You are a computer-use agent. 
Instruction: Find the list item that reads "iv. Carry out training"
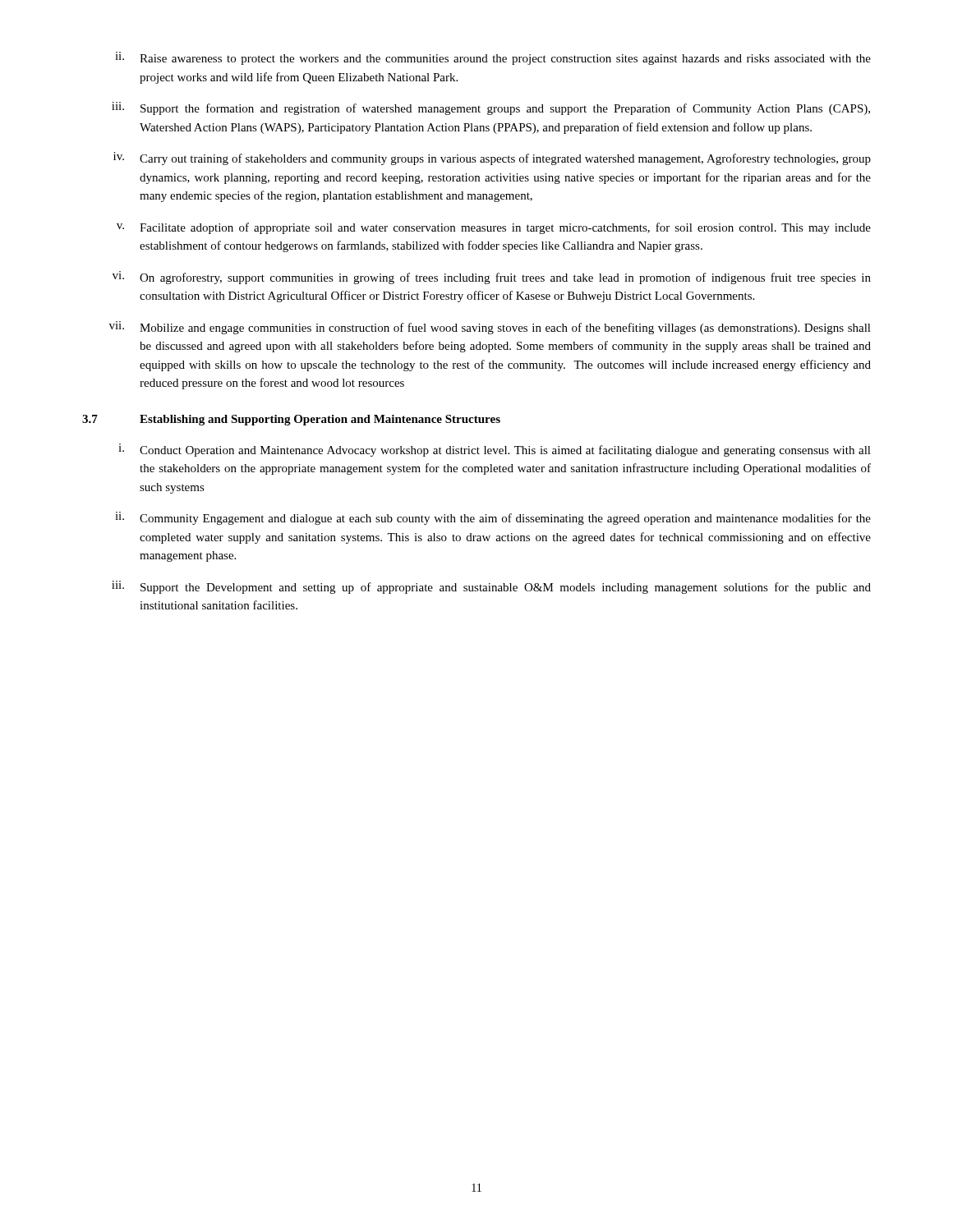[476, 177]
